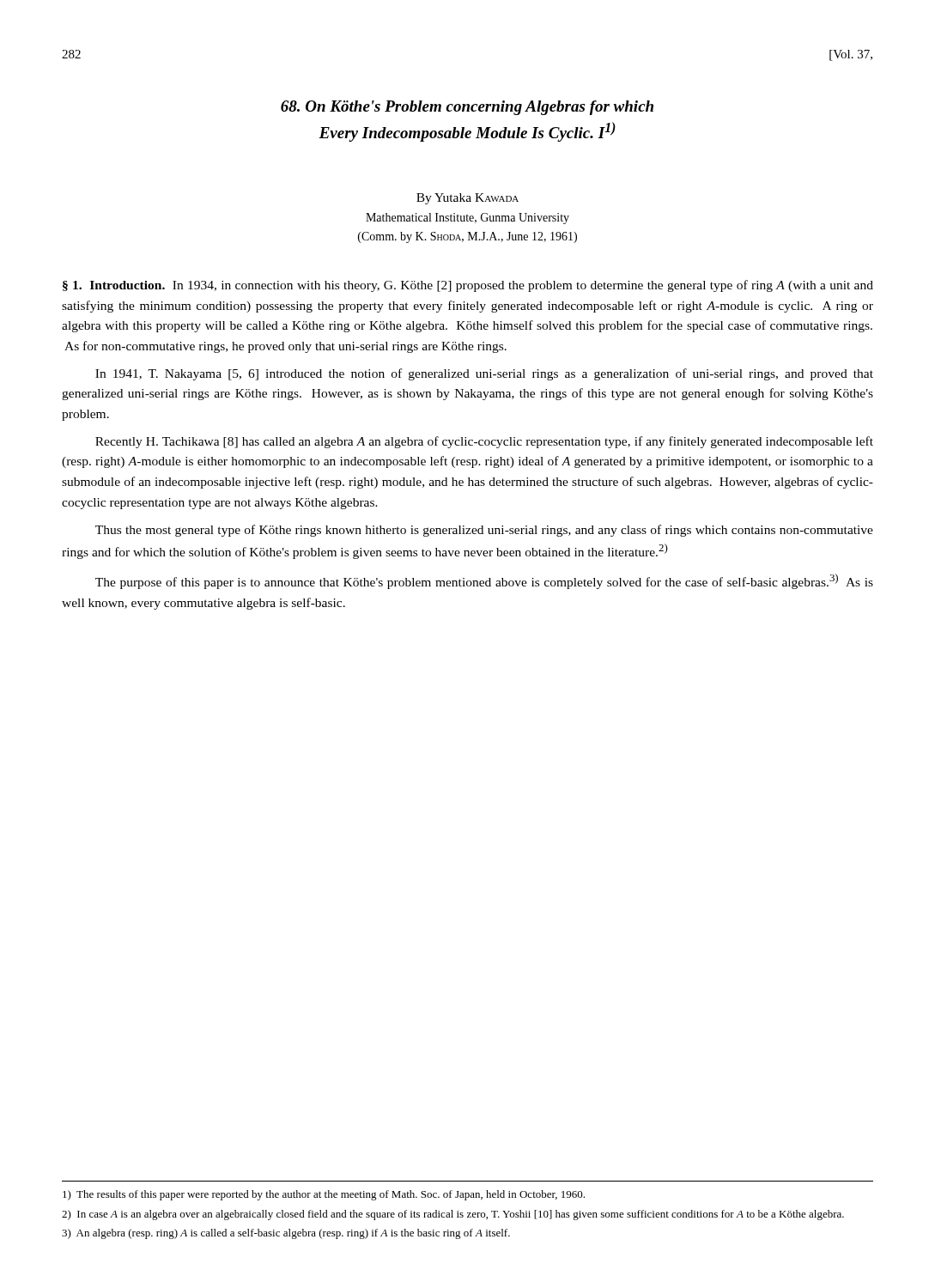Click the passage that begins "2) In case A is an algebra over"

coord(453,1213)
